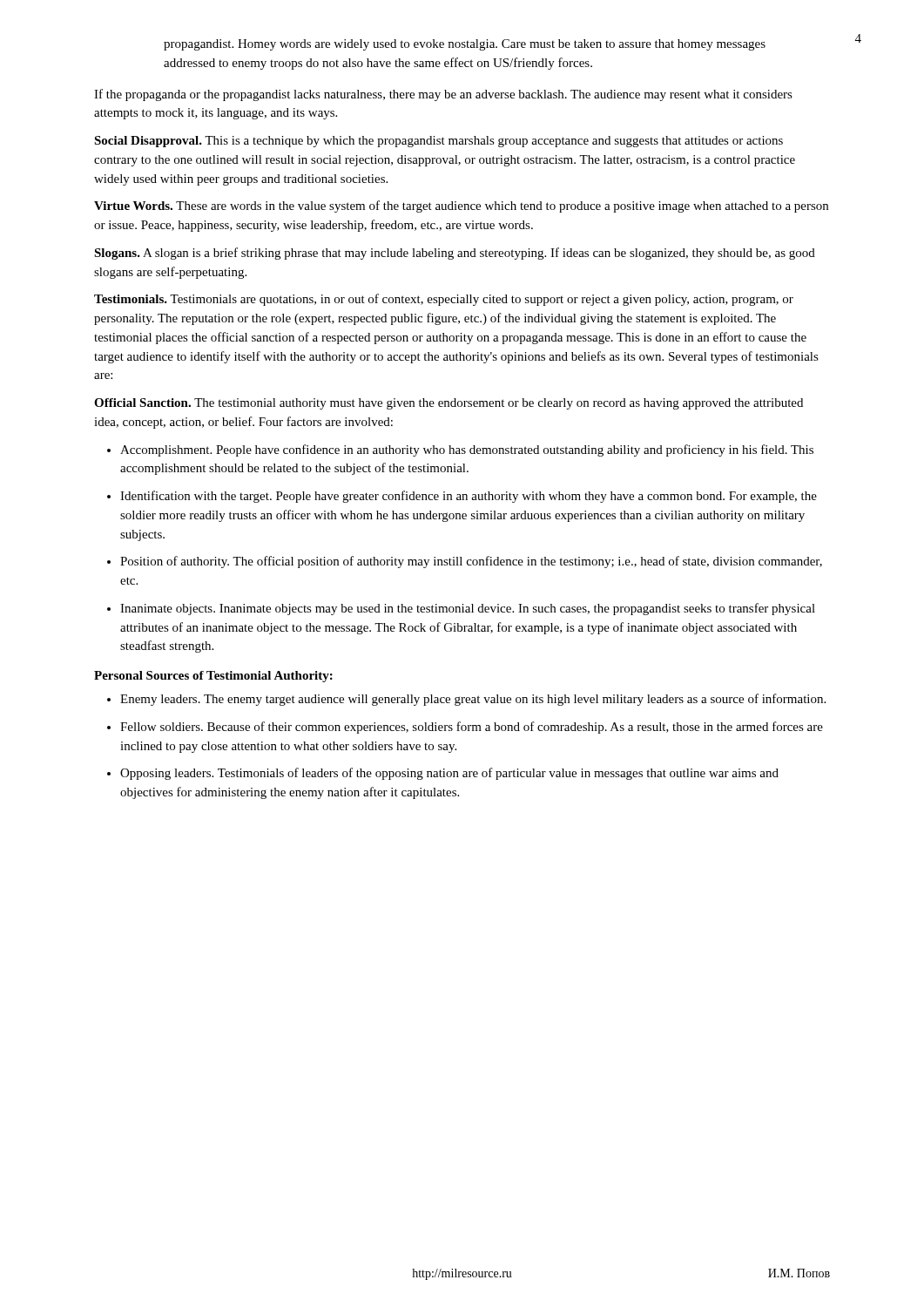This screenshot has width=924, height=1307.
Task: Locate the block starting "Virtue Words. These are words in the"
Action: tap(461, 215)
